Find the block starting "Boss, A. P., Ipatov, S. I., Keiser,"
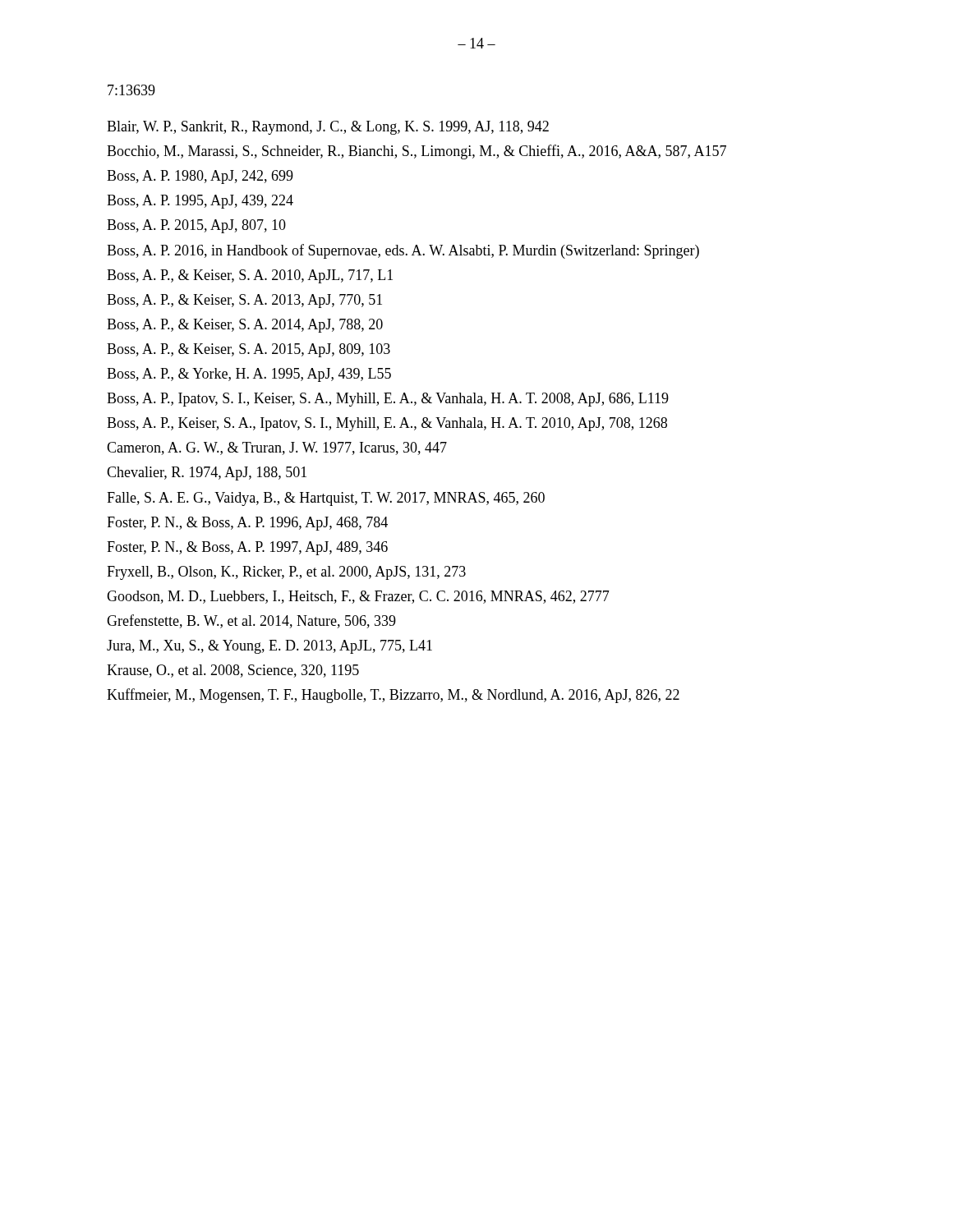Viewport: 953px width, 1232px height. coord(388,398)
